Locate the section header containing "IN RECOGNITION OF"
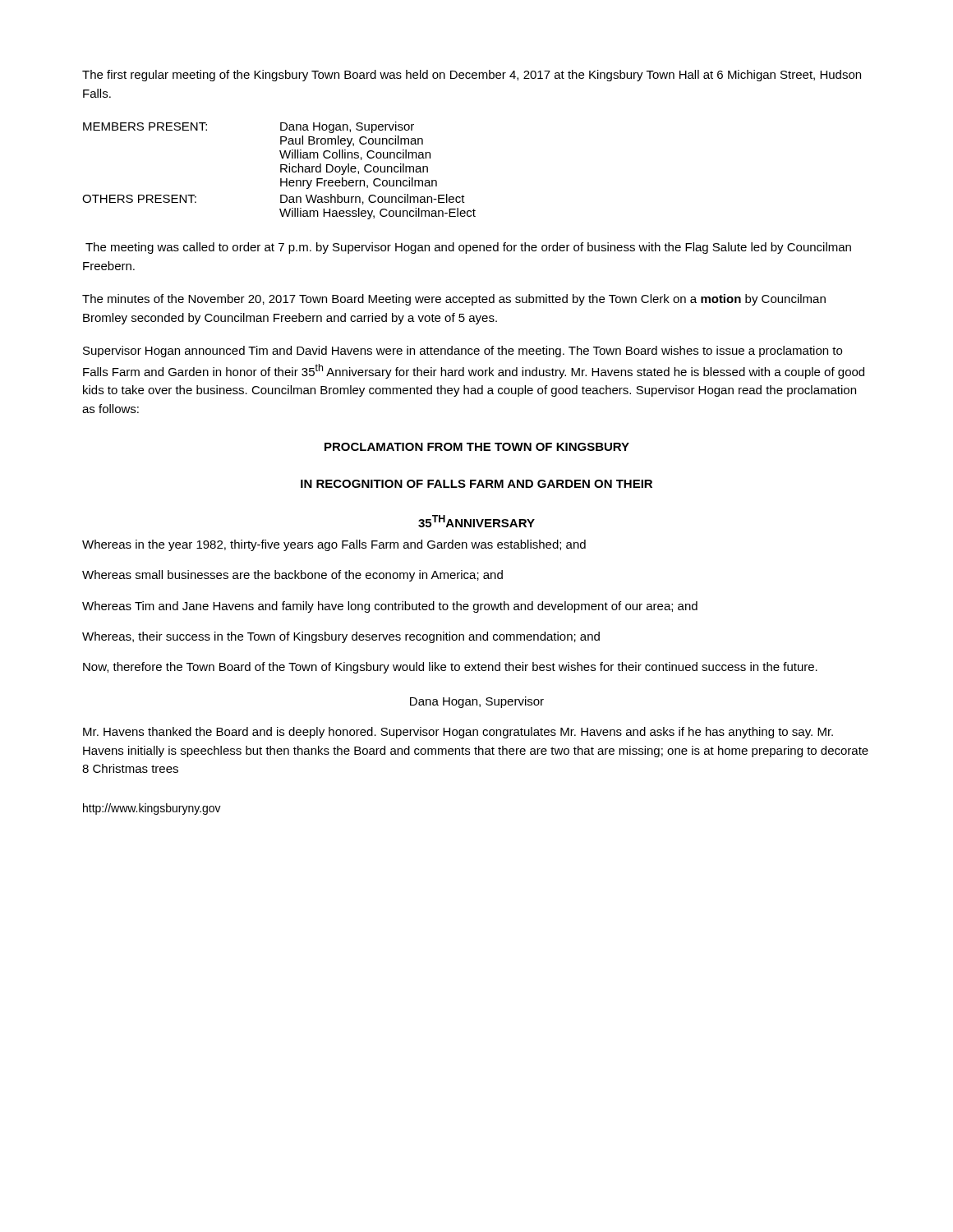The width and height of the screenshot is (953, 1232). point(476,483)
